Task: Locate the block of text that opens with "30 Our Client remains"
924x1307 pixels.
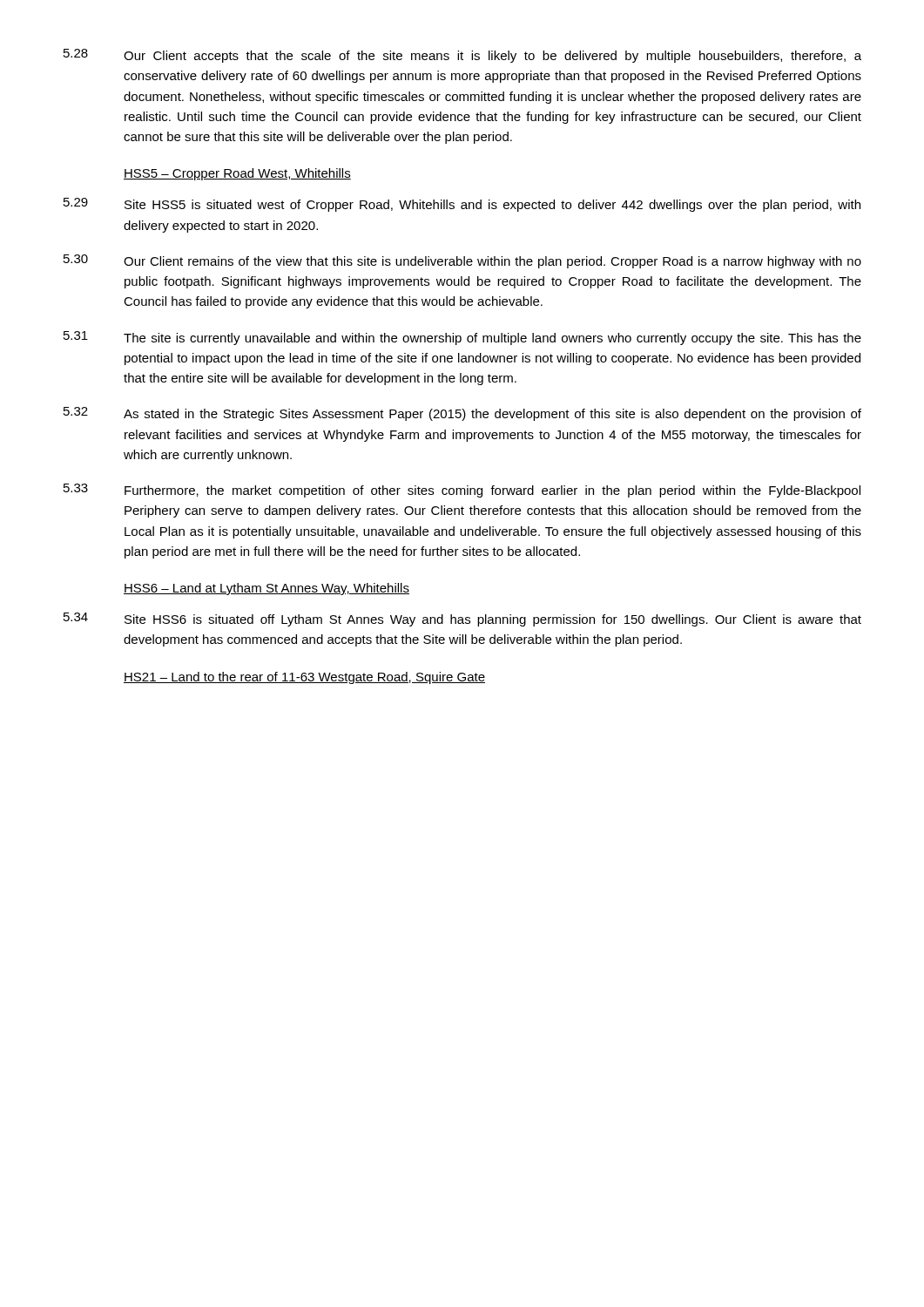Action: point(462,281)
